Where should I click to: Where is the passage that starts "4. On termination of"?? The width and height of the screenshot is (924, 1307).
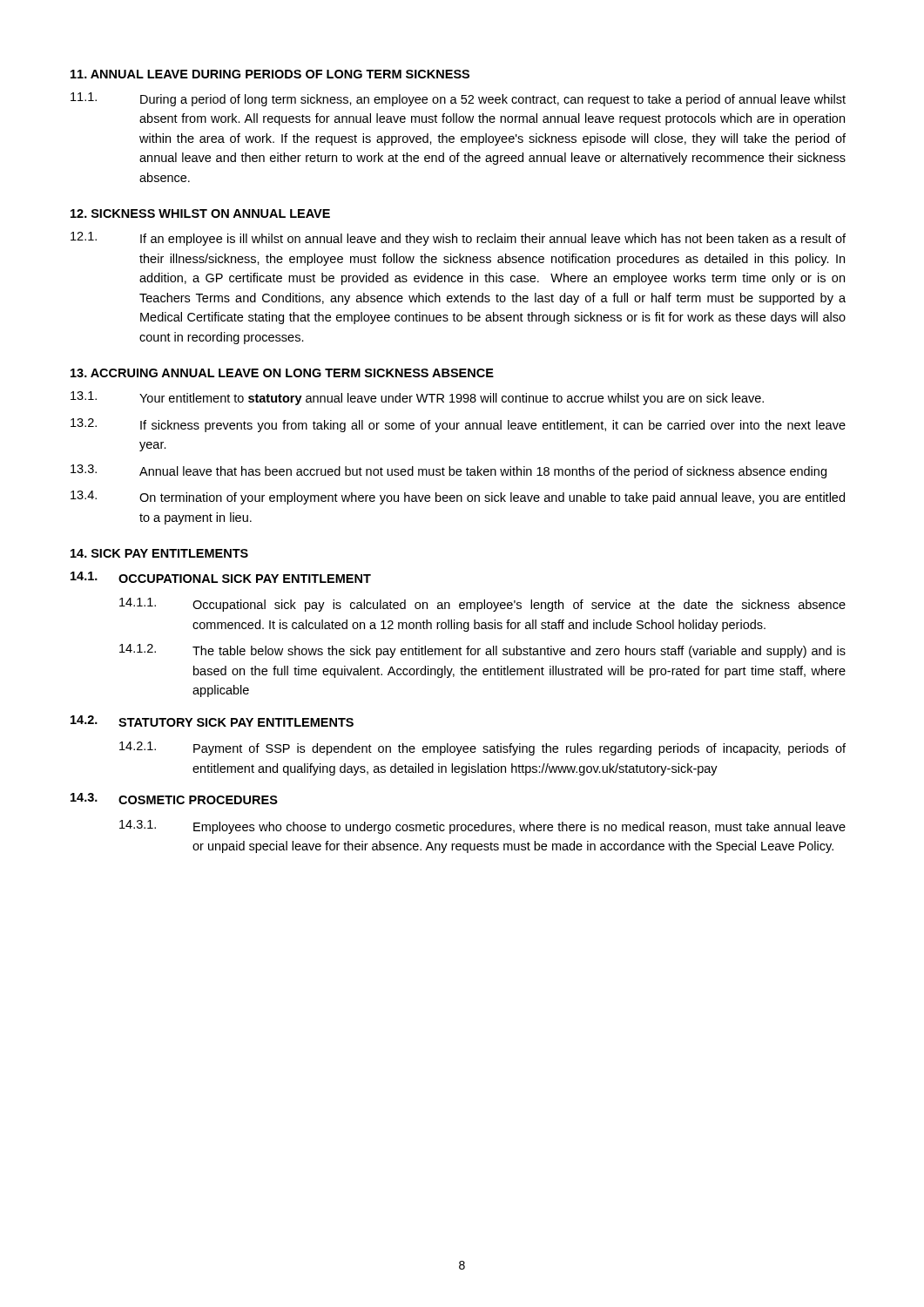458,508
